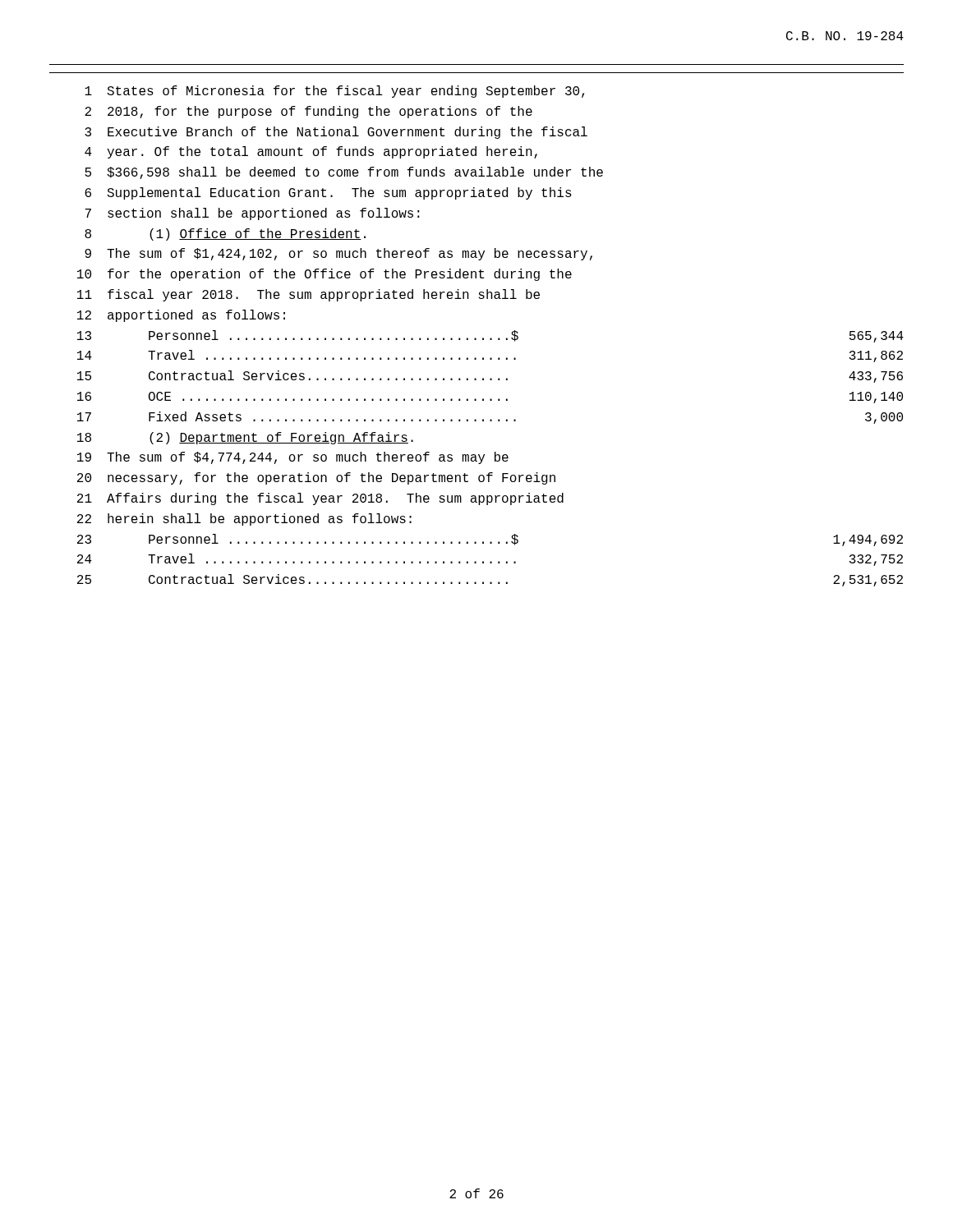Find the block on this page that starts "7 section shall be"

point(252,214)
